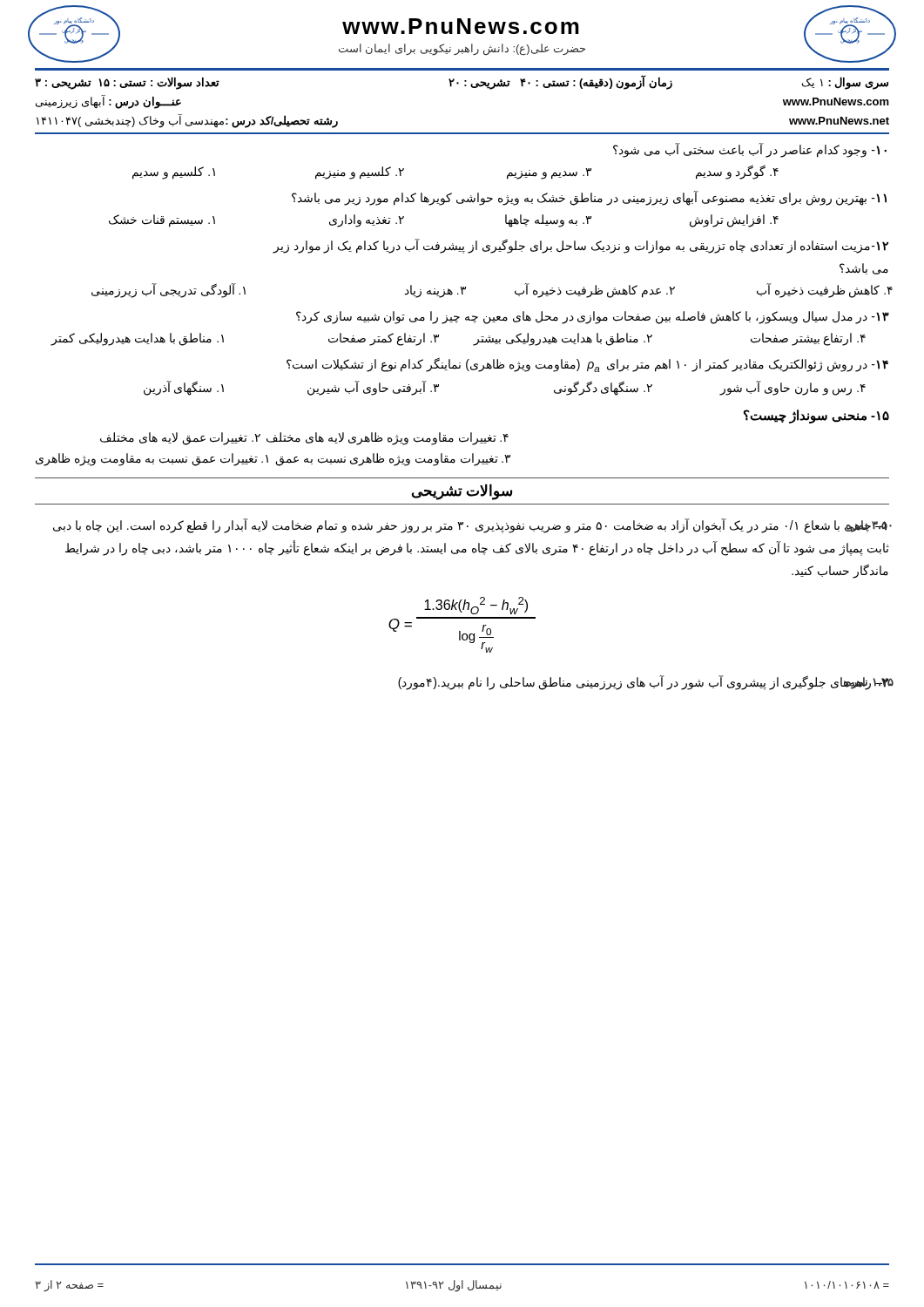The width and height of the screenshot is (924, 1307).
Task: Locate the text block starting "۱،۷۵ نمره ۲– راهه‌های جلوگیری از"
Action: [x=643, y=682]
